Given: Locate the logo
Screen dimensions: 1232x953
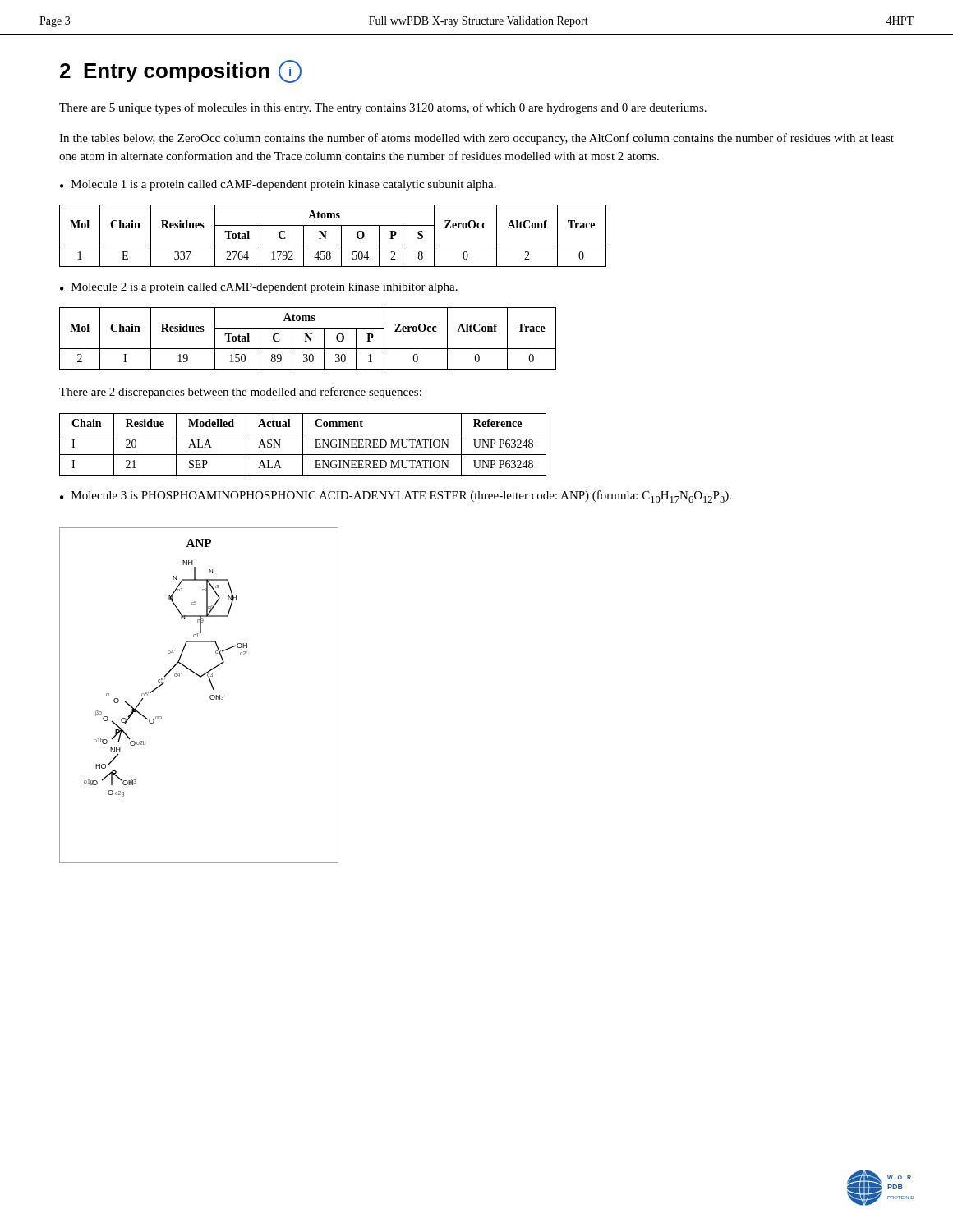Looking at the screenshot, I should pos(877,1191).
